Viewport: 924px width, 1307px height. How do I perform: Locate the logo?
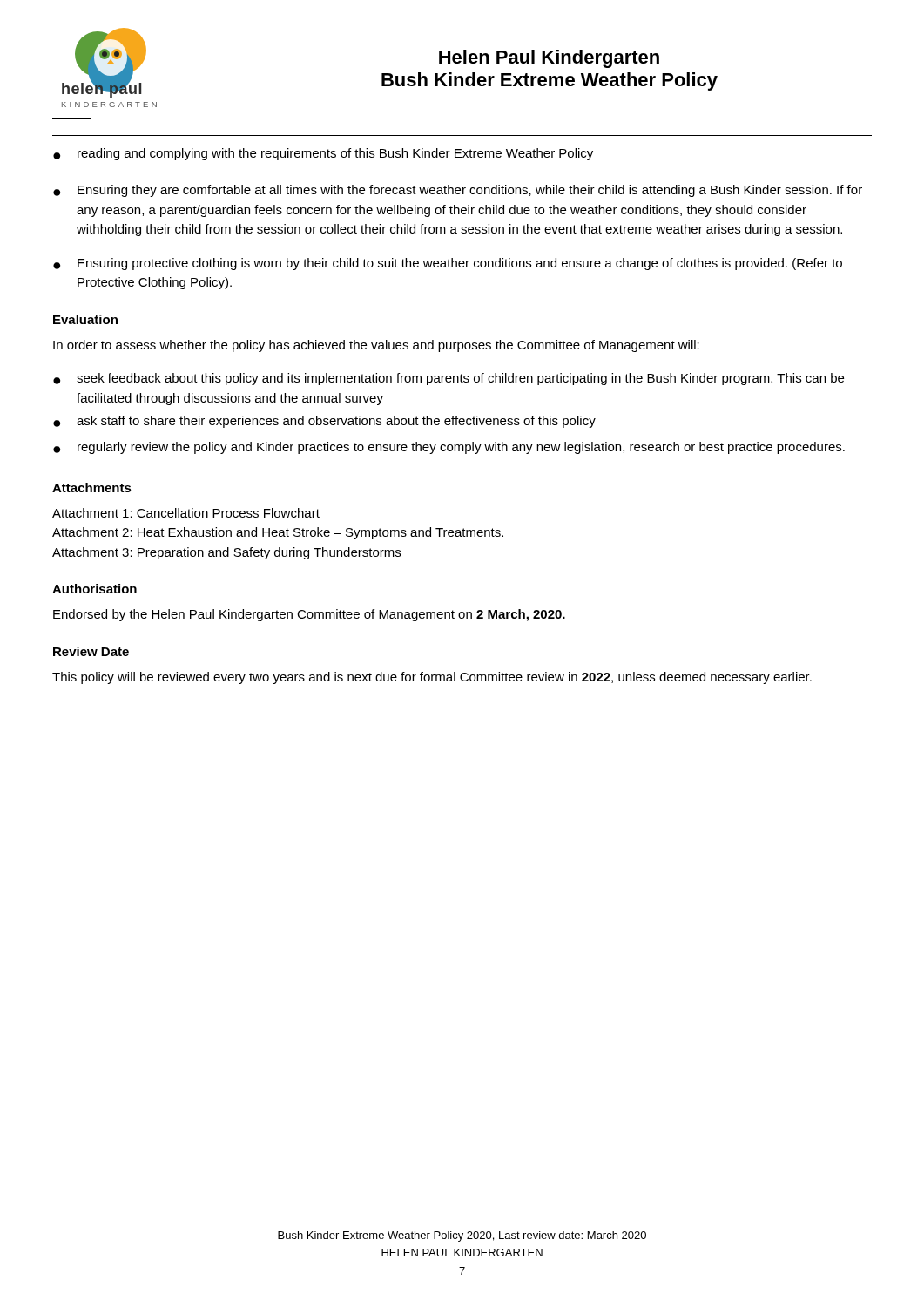pos(131,69)
